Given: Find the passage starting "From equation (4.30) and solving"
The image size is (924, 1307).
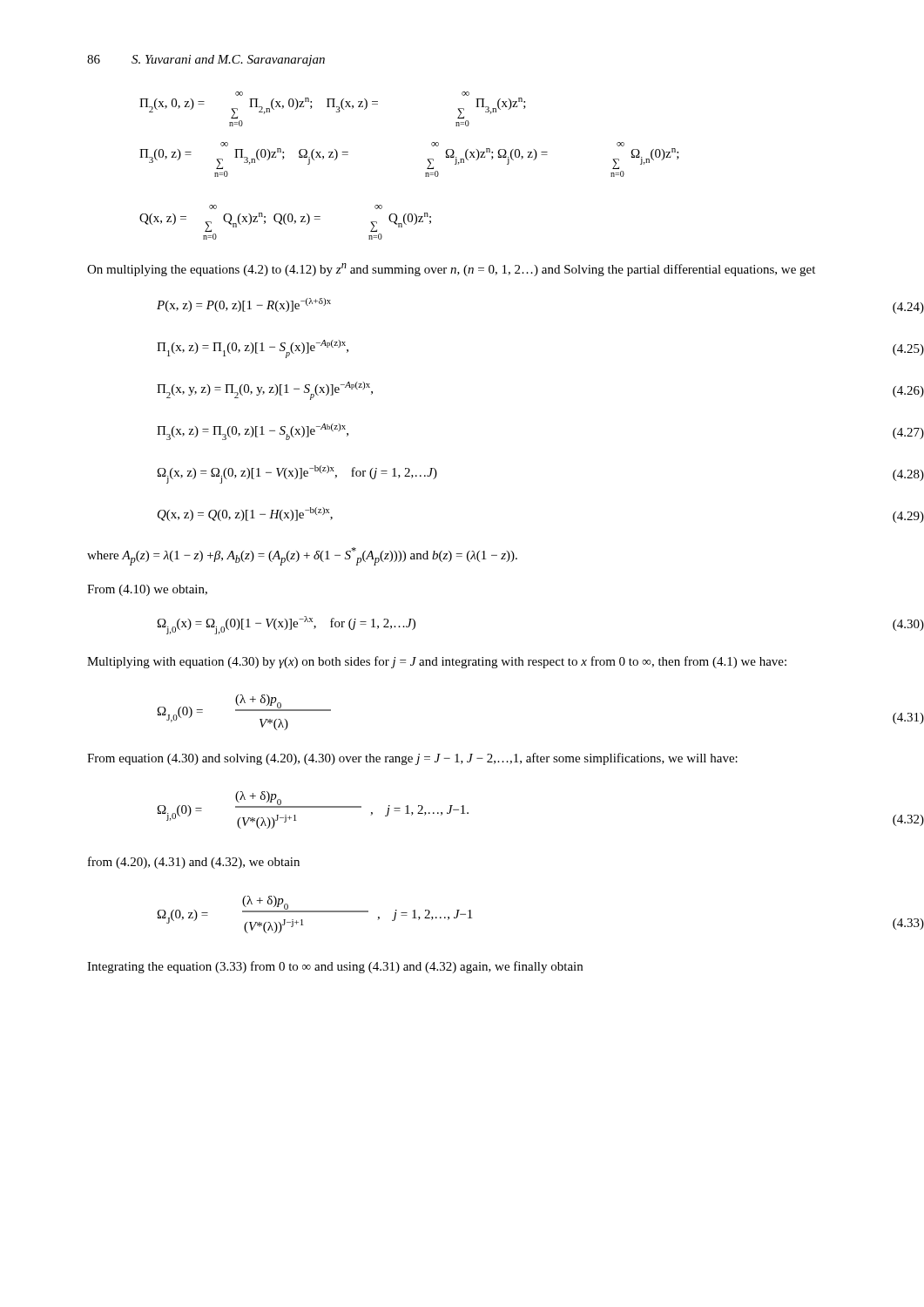Looking at the screenshot, I should [x=413, y=758].
